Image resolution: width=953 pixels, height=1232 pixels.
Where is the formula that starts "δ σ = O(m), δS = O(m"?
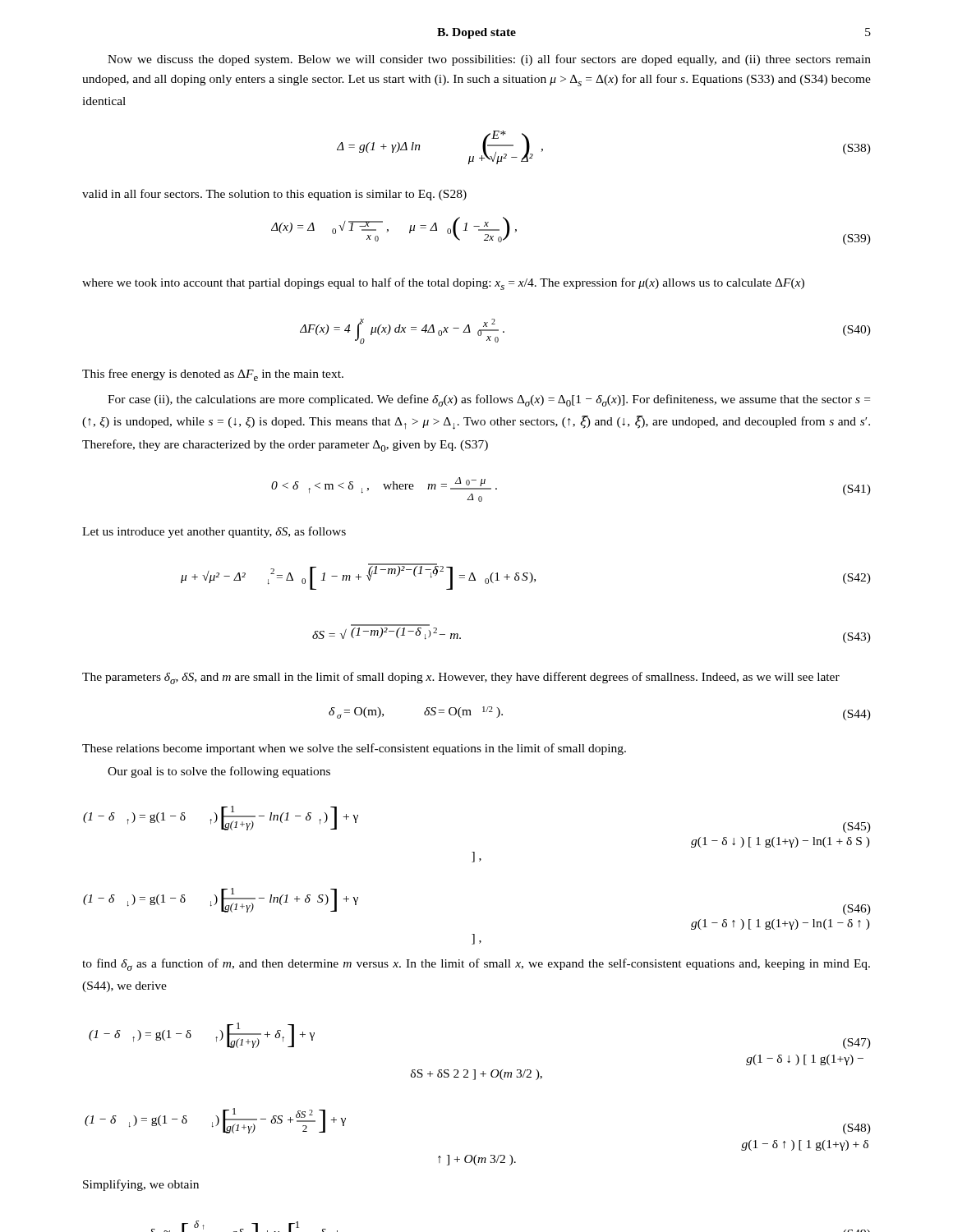(x=358, y=715)
